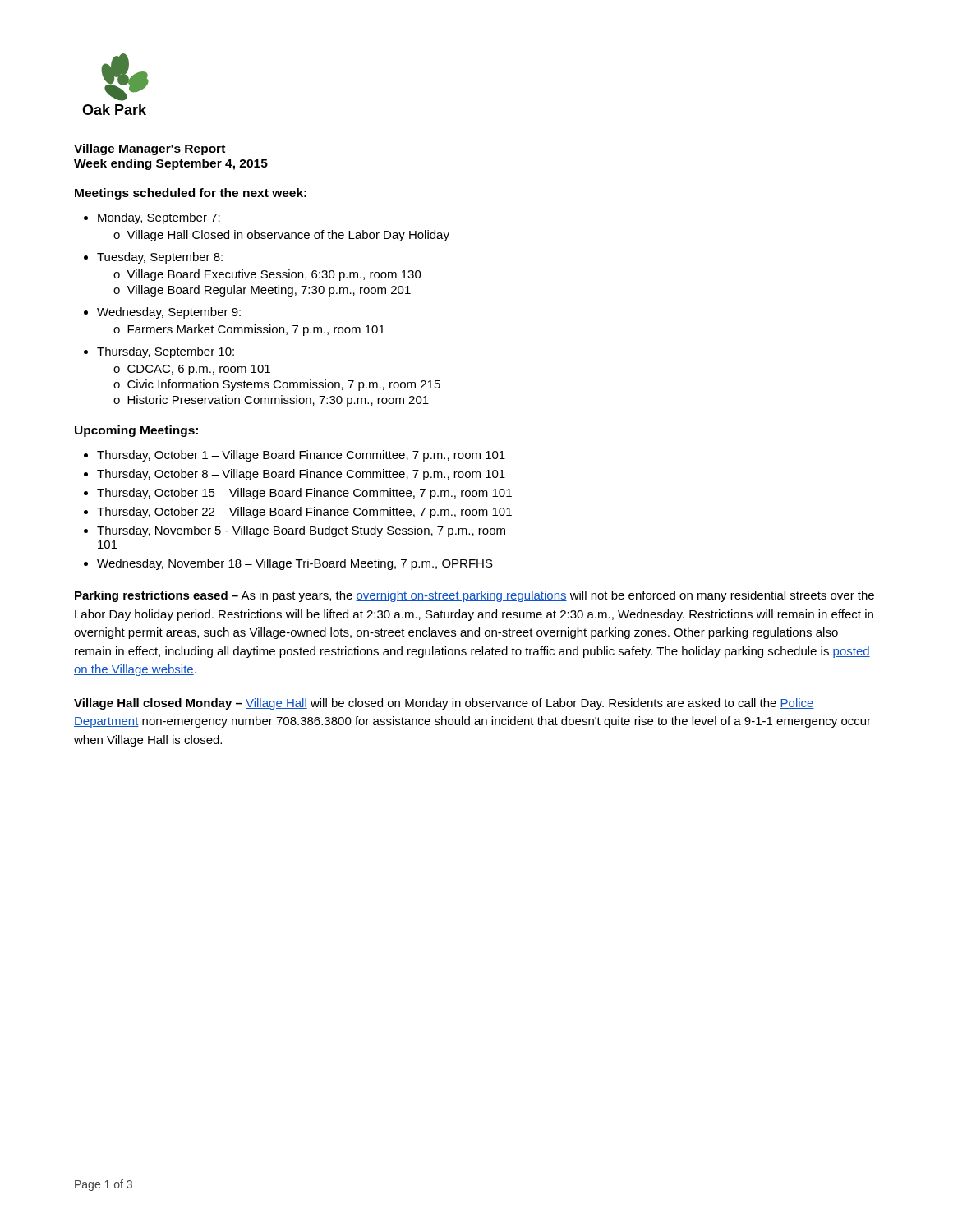Point to the block beginning "Thursday, October 1 –"
The height and width of the screenshot is (1232, 953).
[301, 455]
